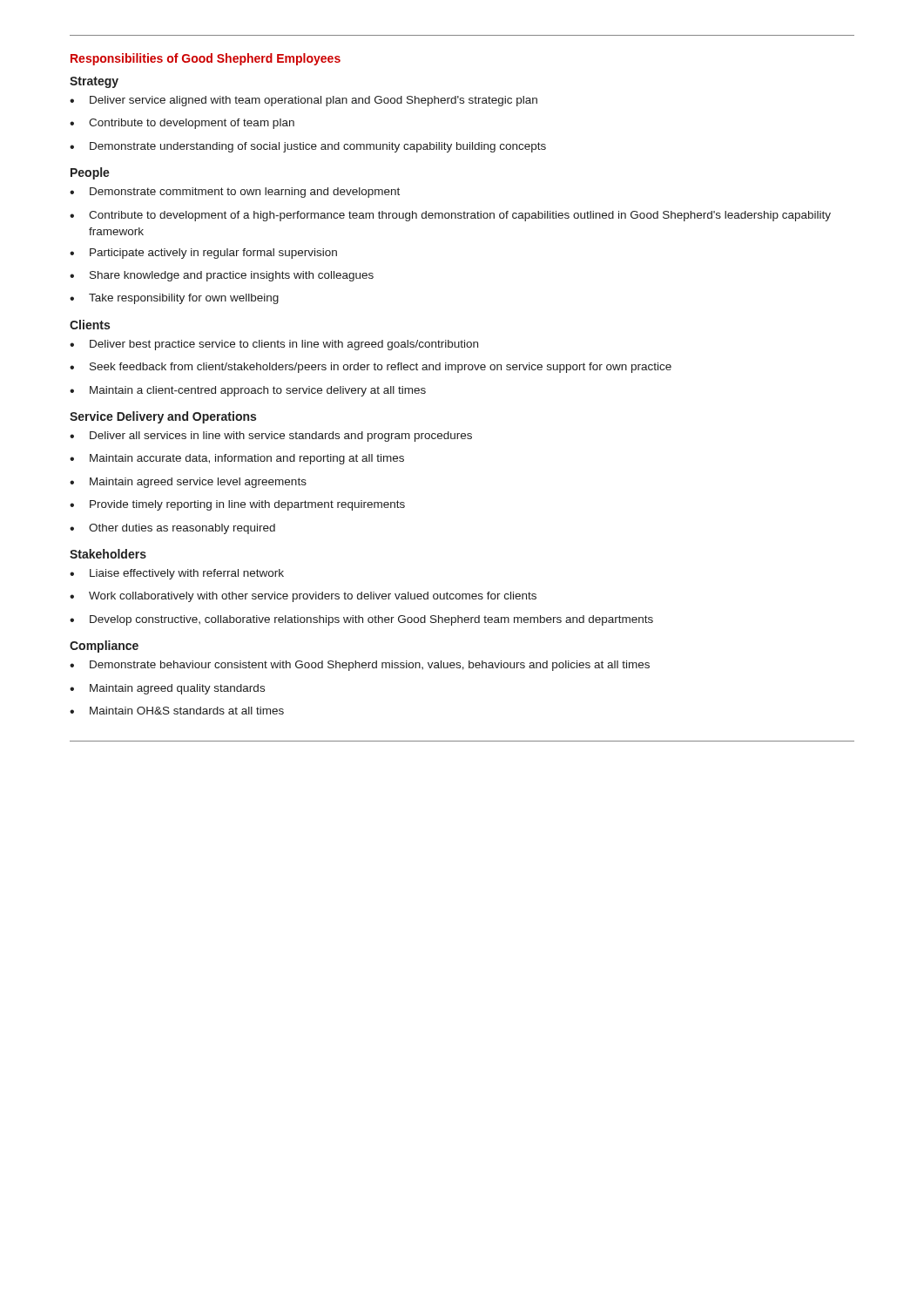
Task: Point to the text starting "• Develop constructive, collaborative relationships with other"
Action: pyautogui.click(x=462, y=620)
